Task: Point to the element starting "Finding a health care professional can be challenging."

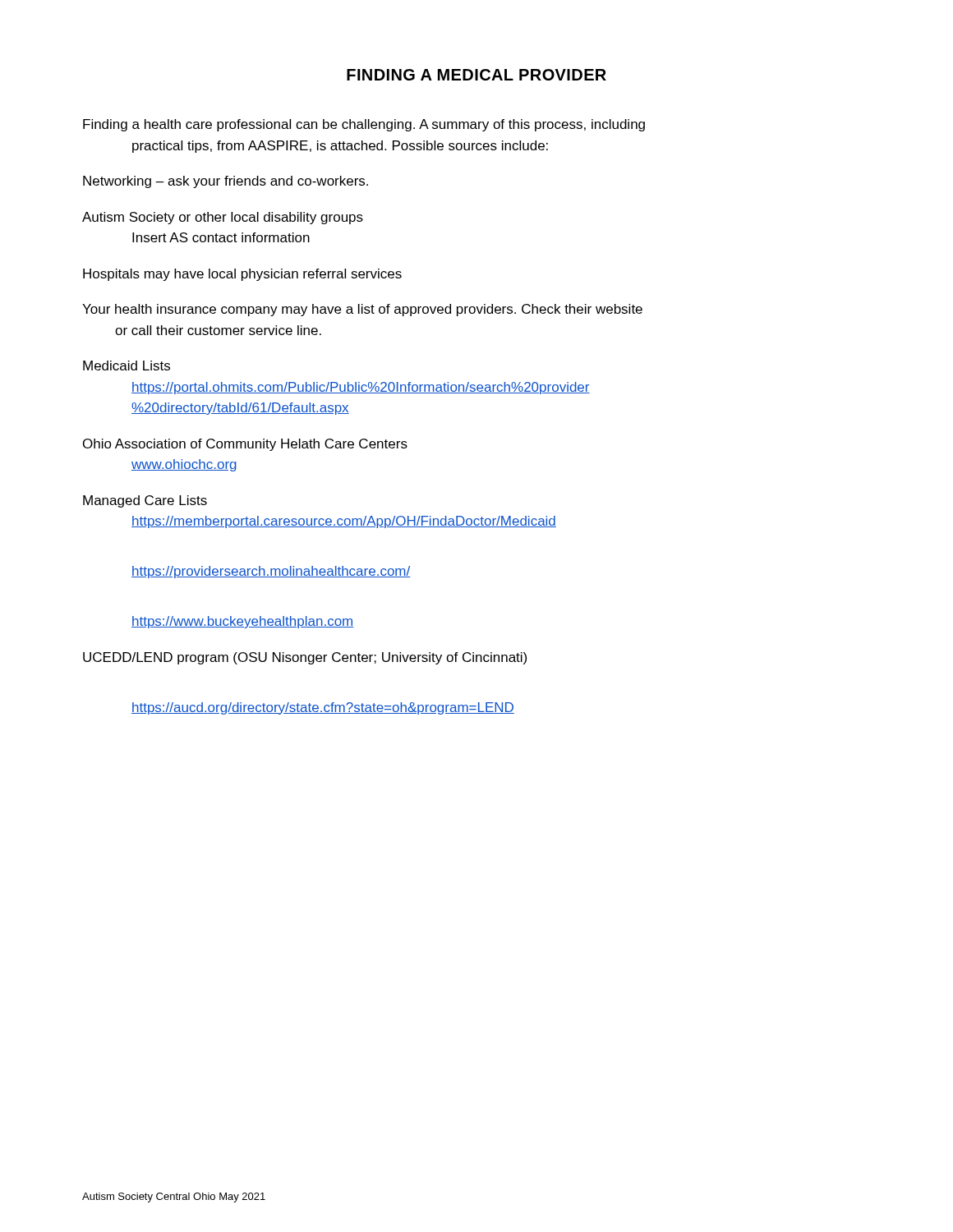Action: [476, 135]
